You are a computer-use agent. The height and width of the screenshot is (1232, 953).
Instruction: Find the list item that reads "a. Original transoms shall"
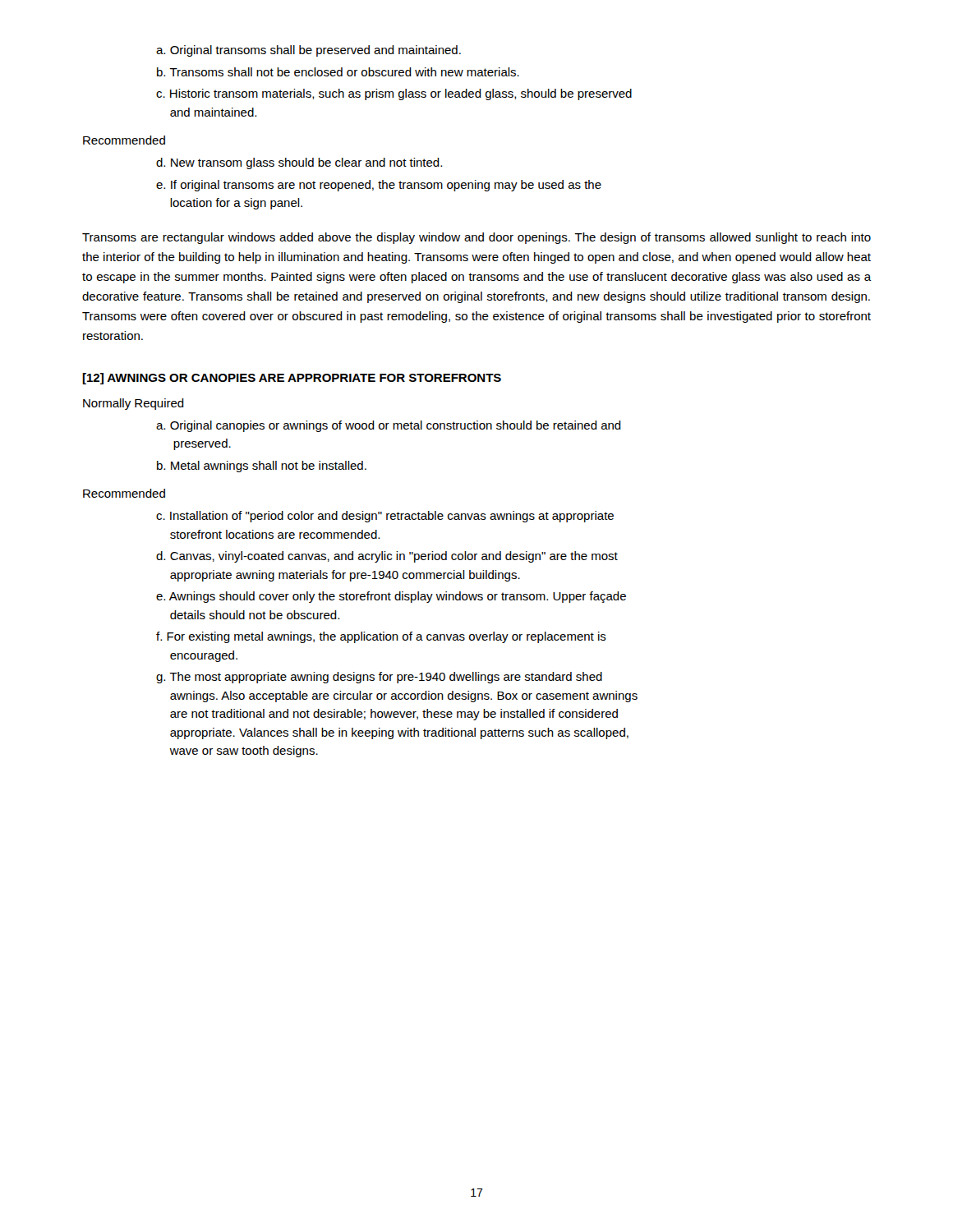pyautogui.click(x=501, y=81)
